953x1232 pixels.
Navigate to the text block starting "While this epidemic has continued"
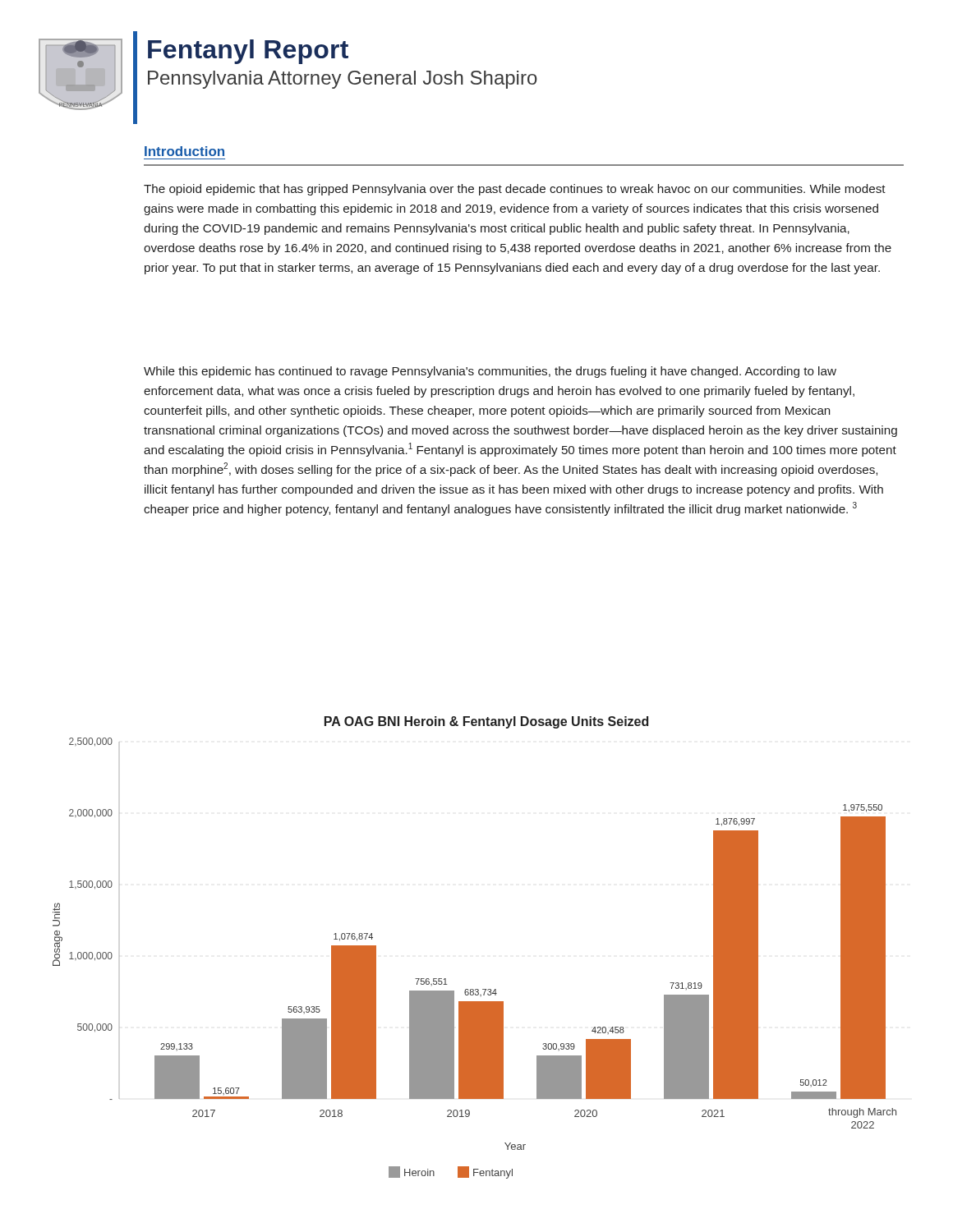521,440
